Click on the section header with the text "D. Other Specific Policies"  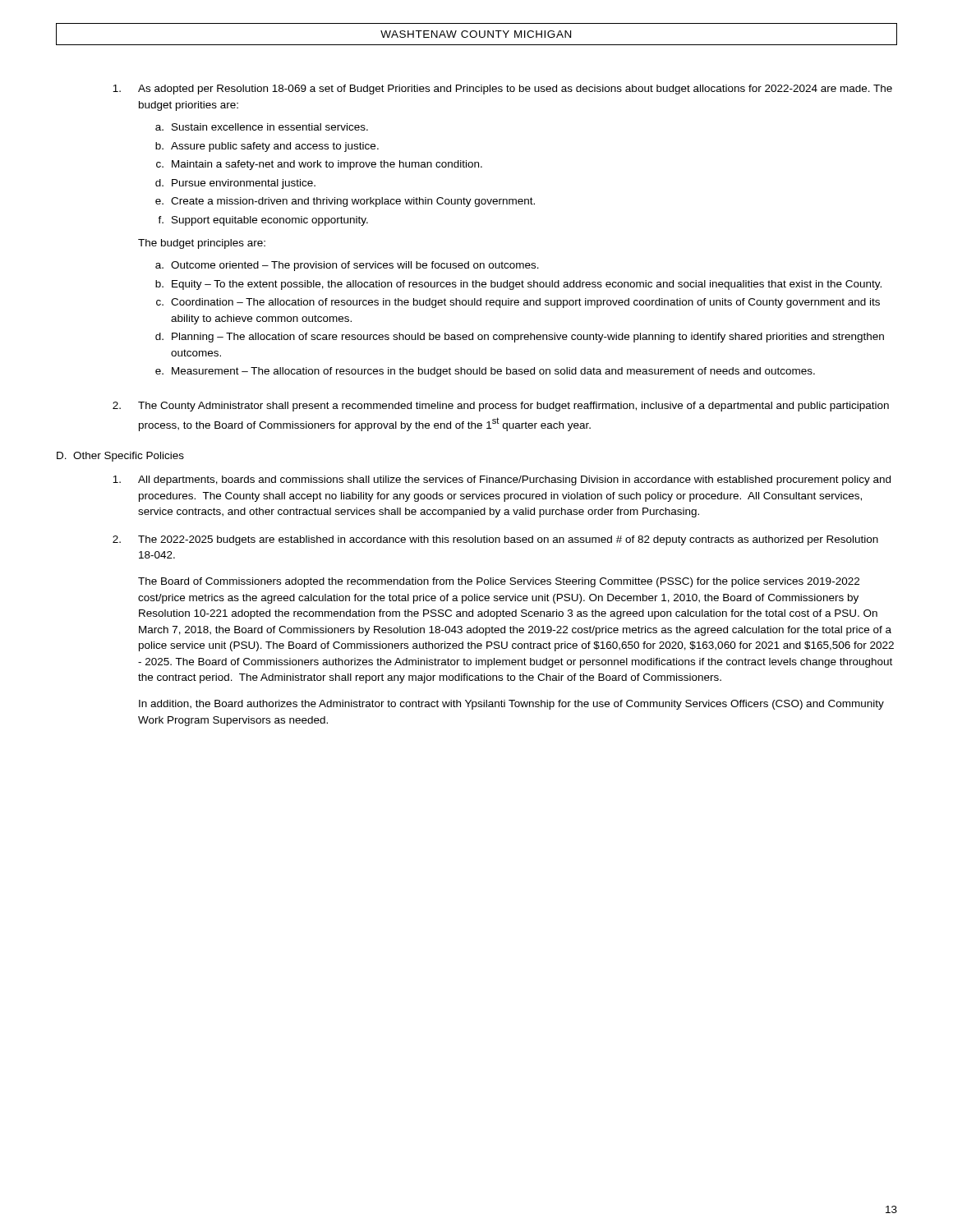[120, 455]
